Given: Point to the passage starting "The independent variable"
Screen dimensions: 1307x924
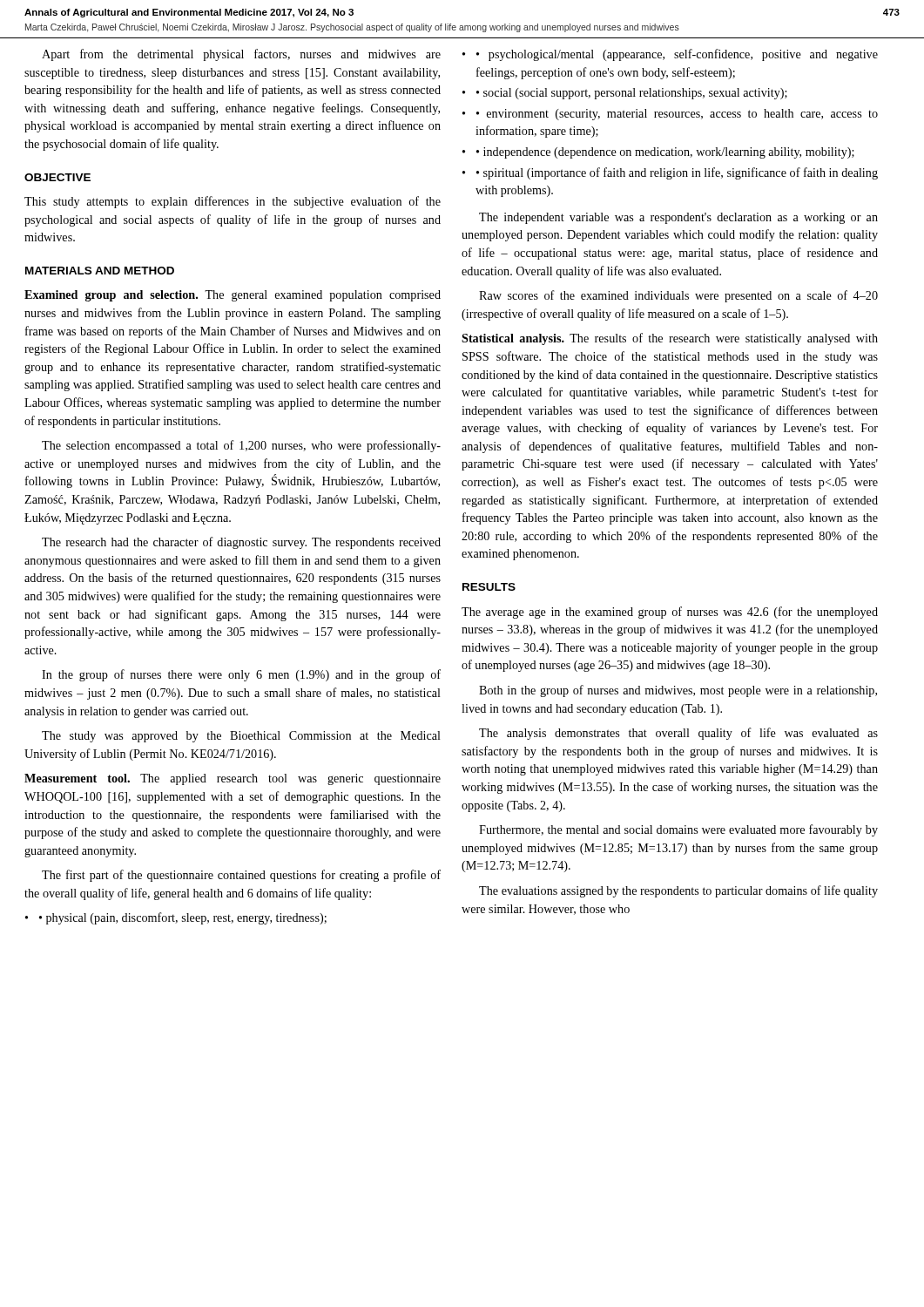Looking at the screenshot, I should pos(670,244).
